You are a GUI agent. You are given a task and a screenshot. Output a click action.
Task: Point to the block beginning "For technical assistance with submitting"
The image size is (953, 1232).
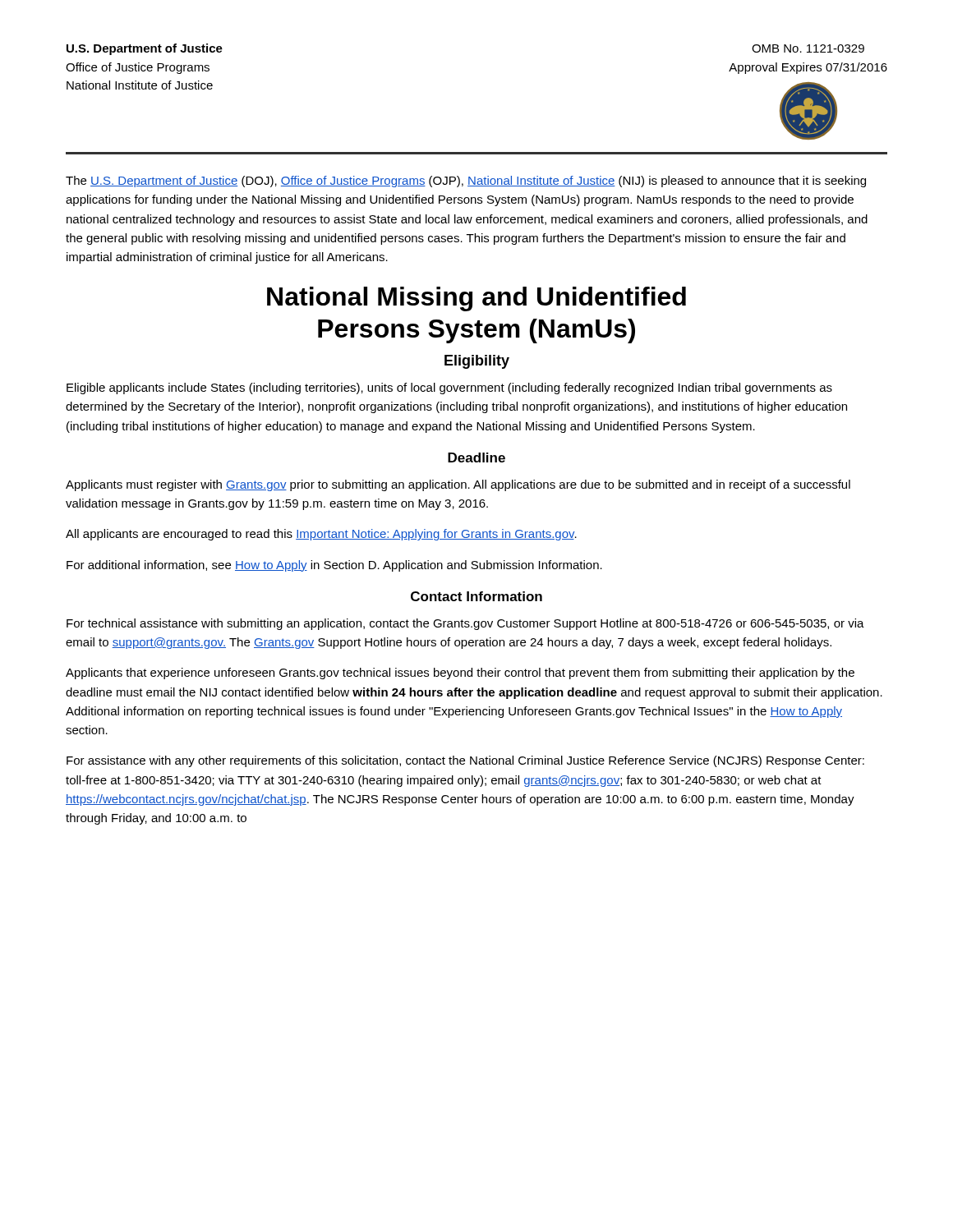coord(465,632)
